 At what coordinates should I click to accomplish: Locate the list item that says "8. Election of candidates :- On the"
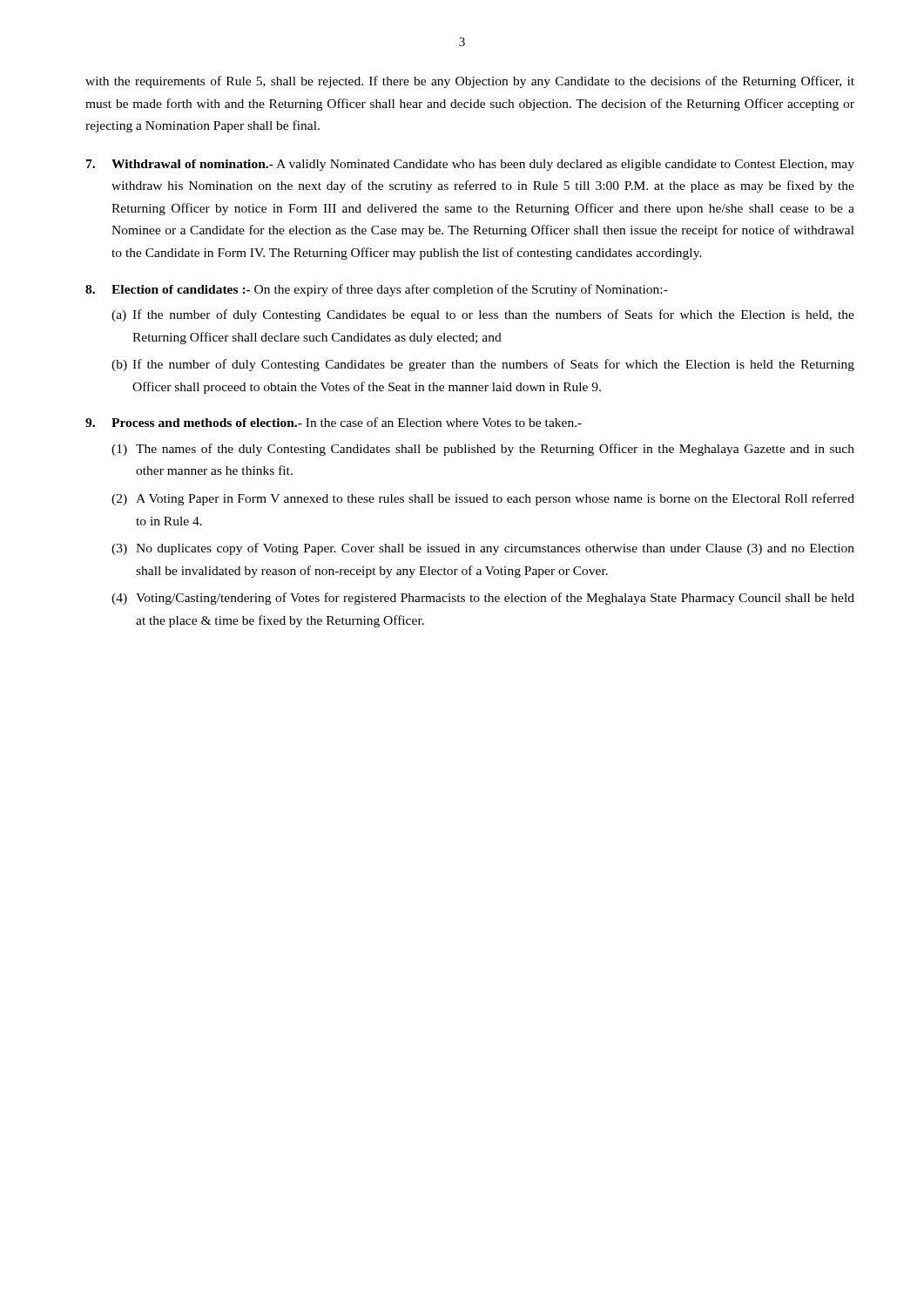(470, 338)
